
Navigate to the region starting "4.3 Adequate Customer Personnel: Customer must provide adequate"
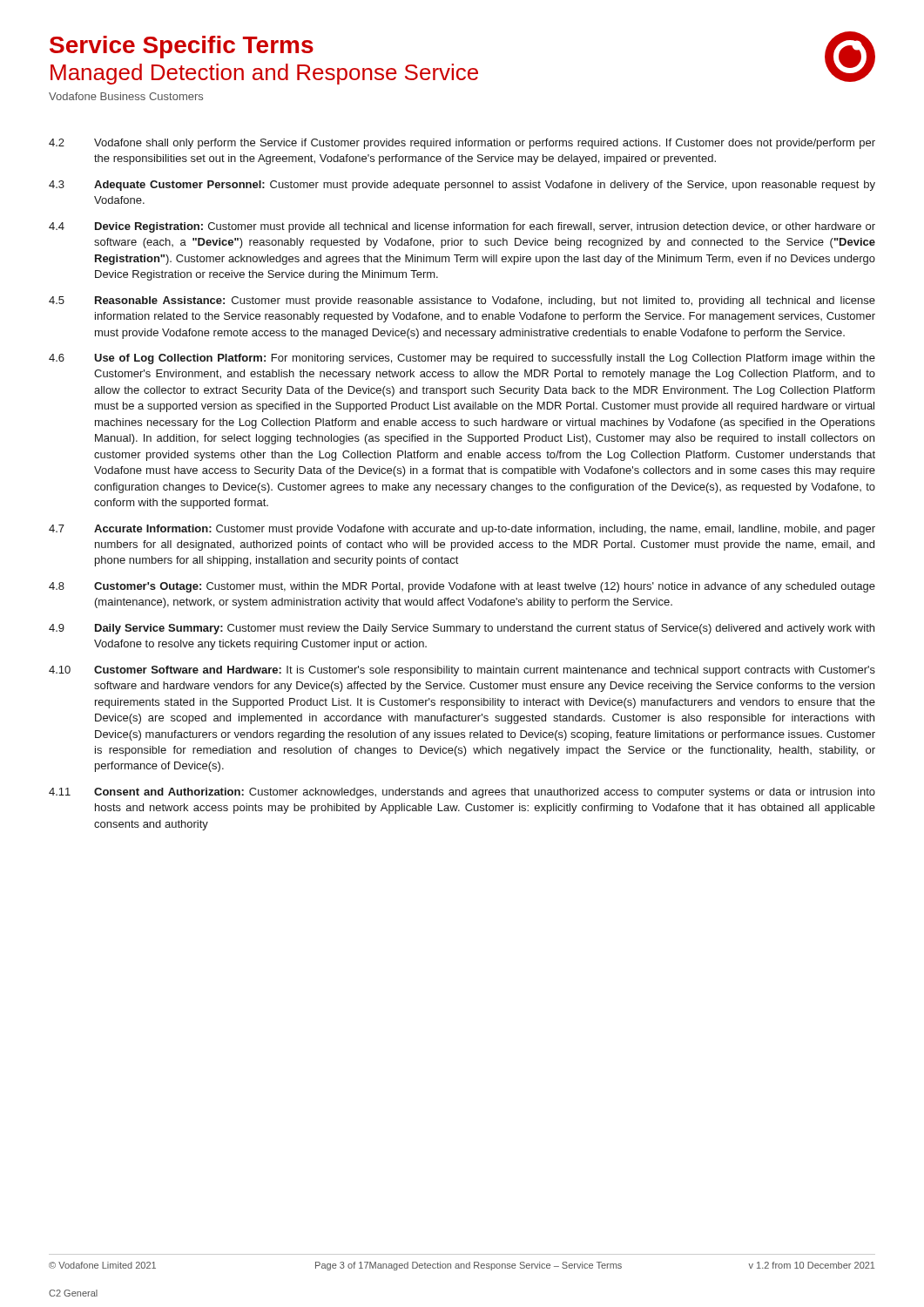coord(462,193)
